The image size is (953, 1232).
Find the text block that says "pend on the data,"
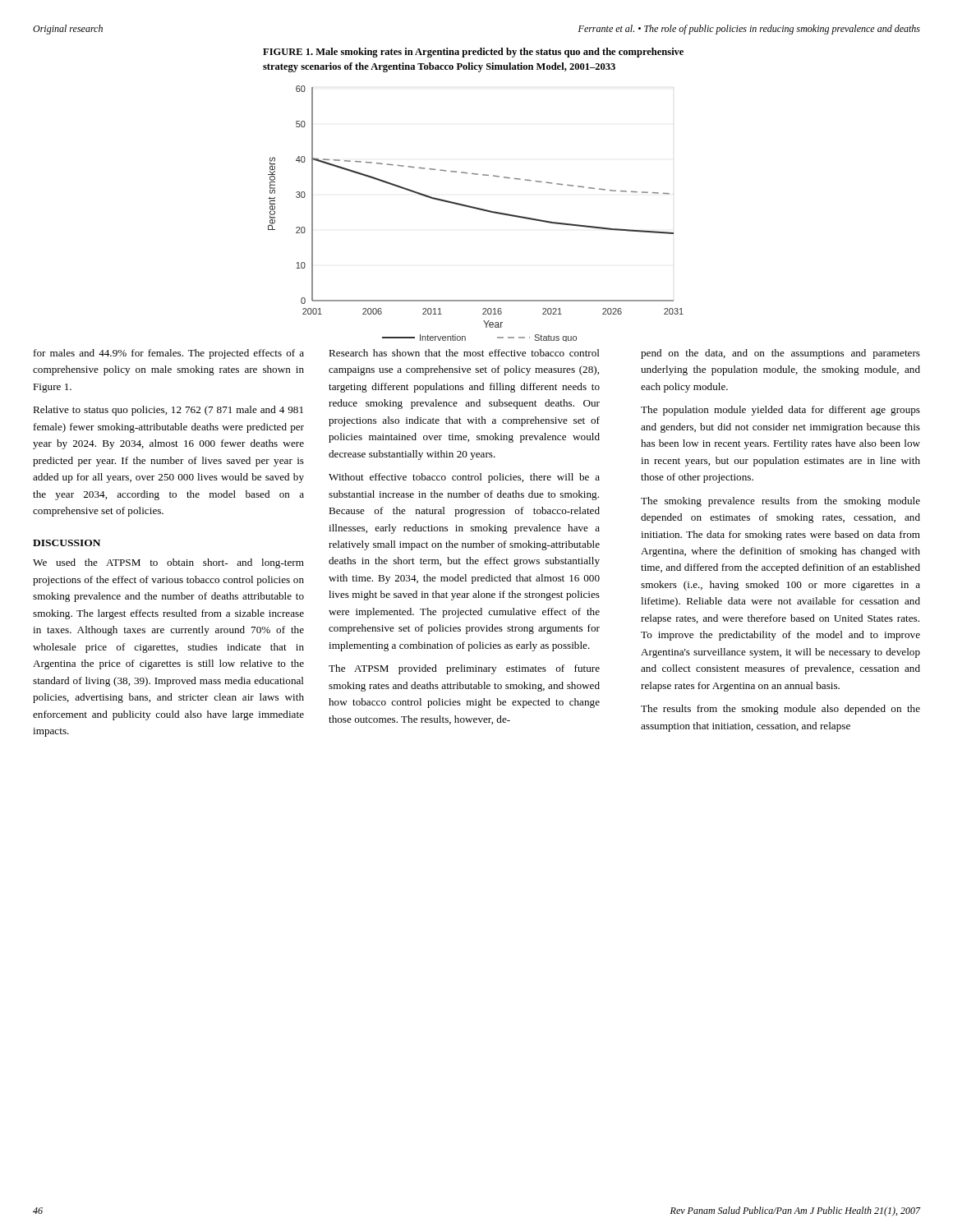[780, 370]
